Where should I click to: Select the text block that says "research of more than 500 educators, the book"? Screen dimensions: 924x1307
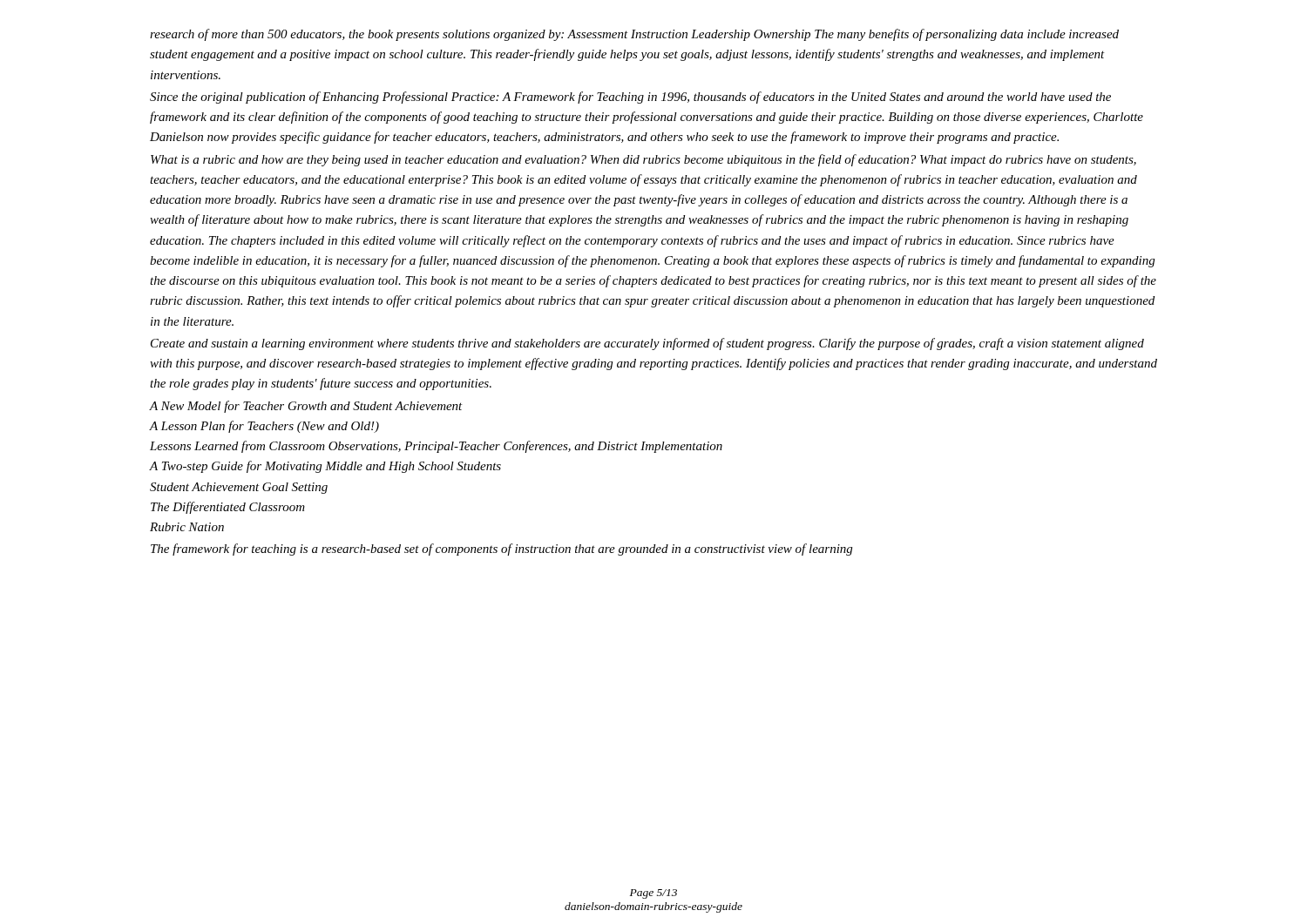pyautogui.click(x=634, y=54)
